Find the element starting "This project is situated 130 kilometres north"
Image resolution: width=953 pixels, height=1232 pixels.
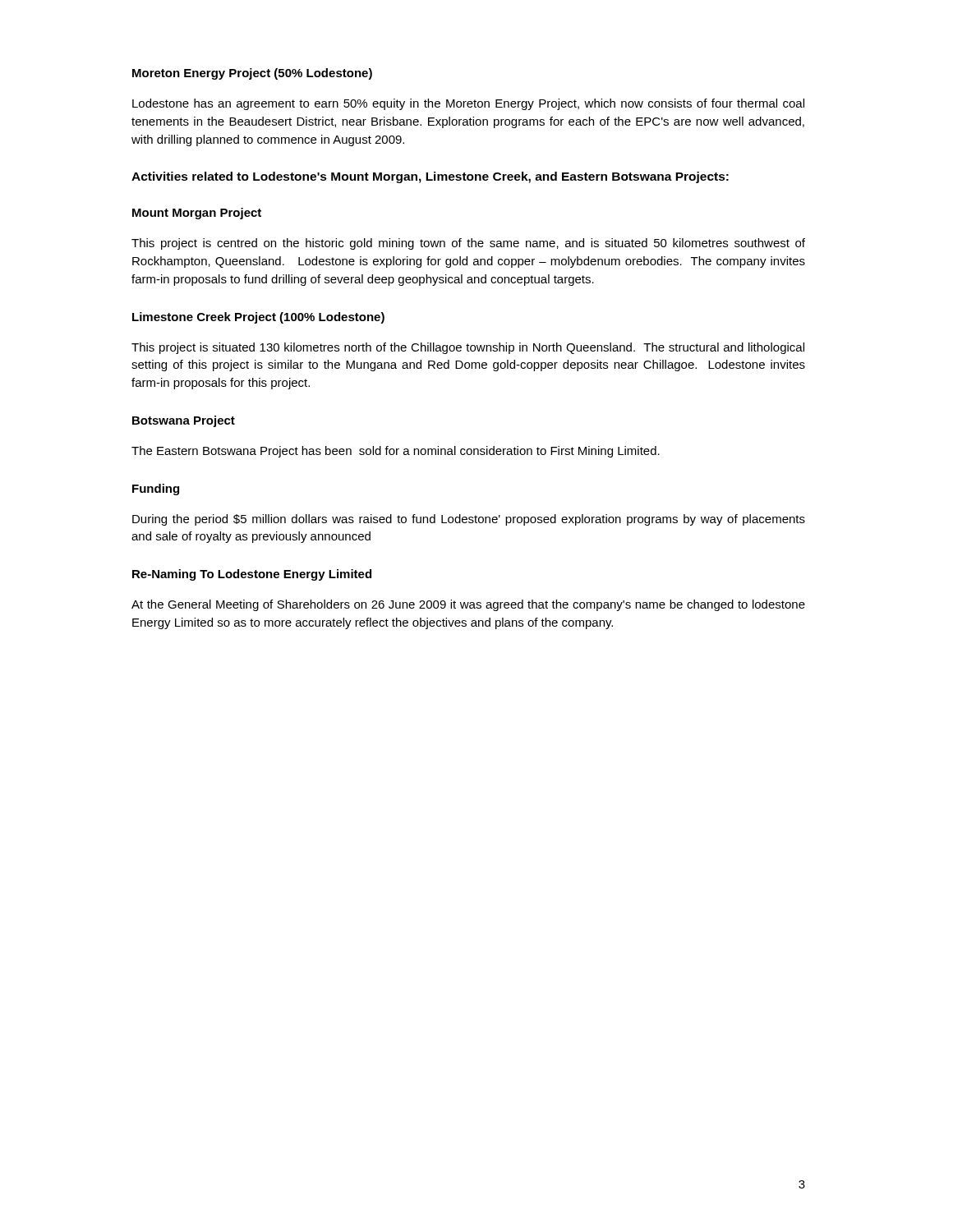coord(468,365)
